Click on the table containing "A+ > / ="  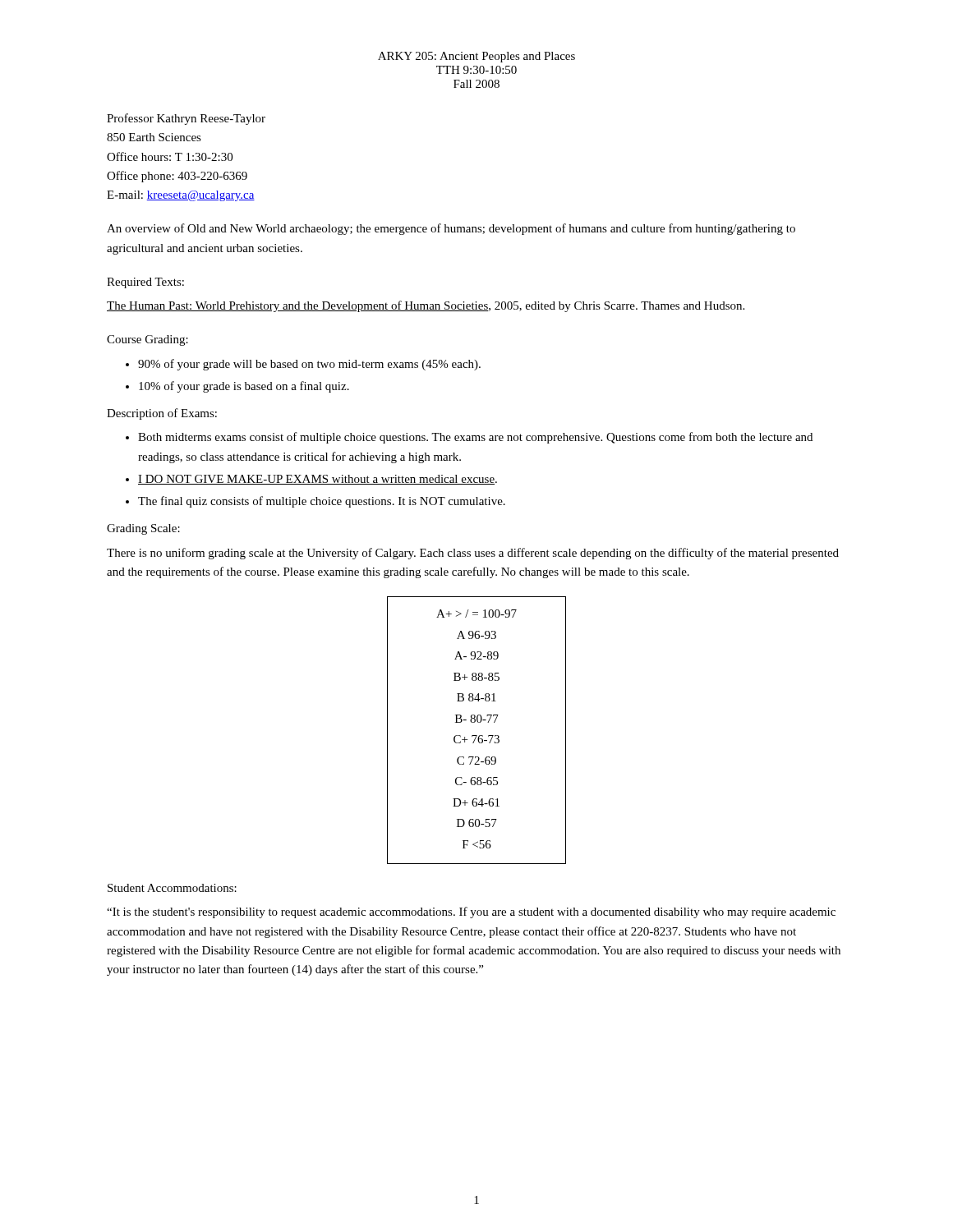tap(476, 730)
